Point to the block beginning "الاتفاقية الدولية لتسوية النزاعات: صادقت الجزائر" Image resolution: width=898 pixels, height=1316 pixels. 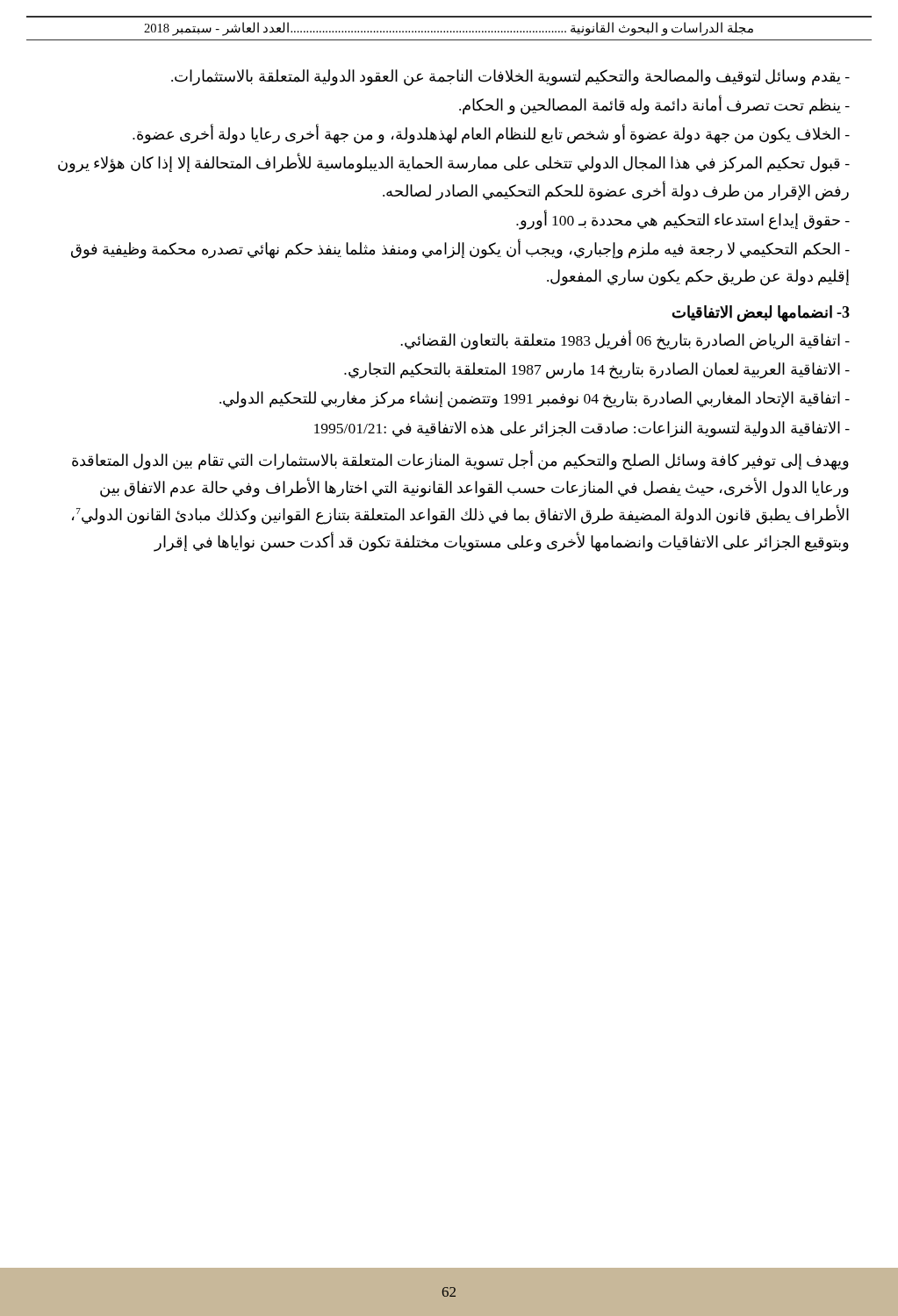pyautogui.click(x=581, y=428)
